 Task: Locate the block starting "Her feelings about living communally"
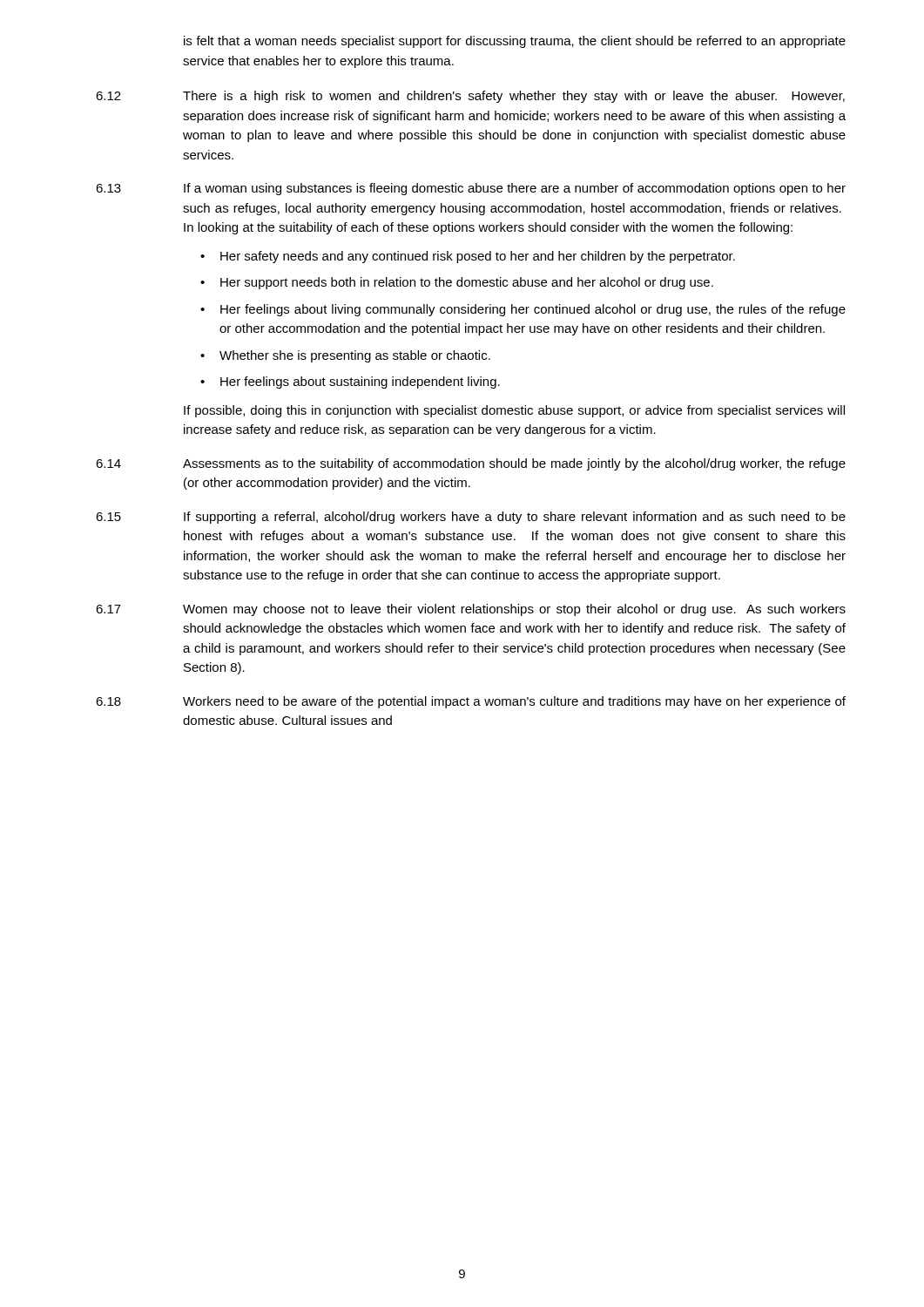point(533,318)
